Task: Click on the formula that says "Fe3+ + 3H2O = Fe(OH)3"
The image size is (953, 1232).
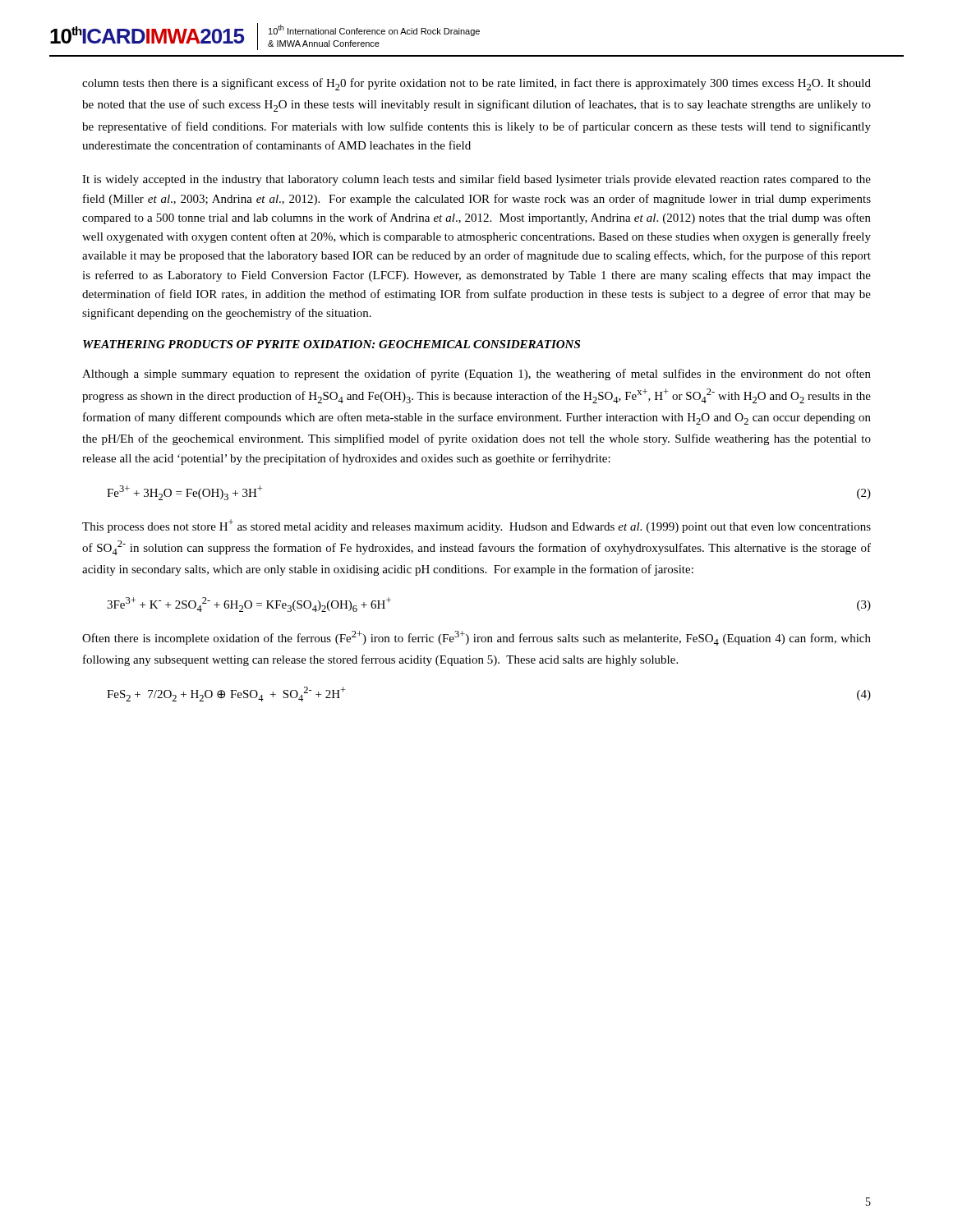Action: 191,492
